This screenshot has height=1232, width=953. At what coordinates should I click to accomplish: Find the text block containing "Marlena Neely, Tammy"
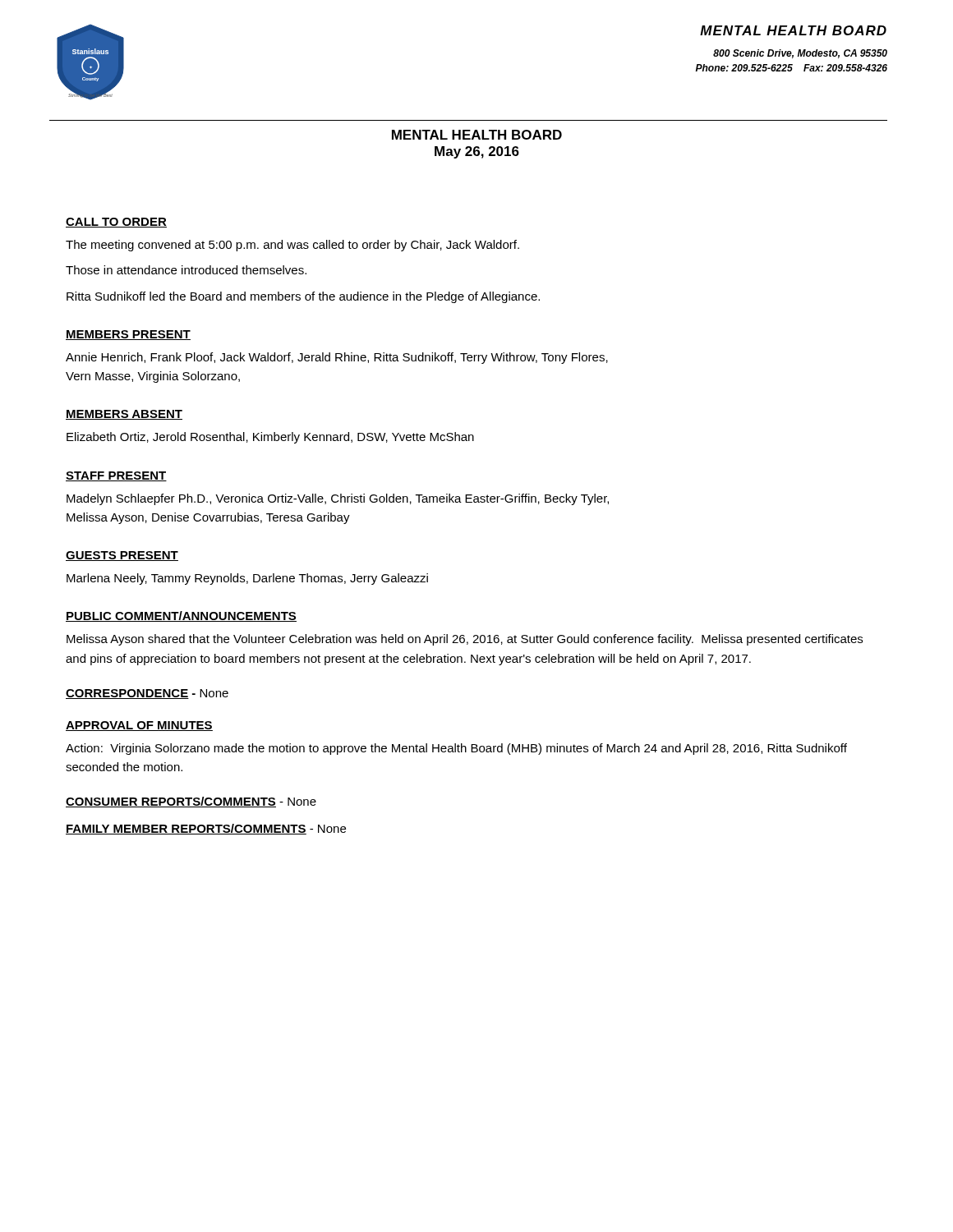pyautogui.click(x=247, y=578)
